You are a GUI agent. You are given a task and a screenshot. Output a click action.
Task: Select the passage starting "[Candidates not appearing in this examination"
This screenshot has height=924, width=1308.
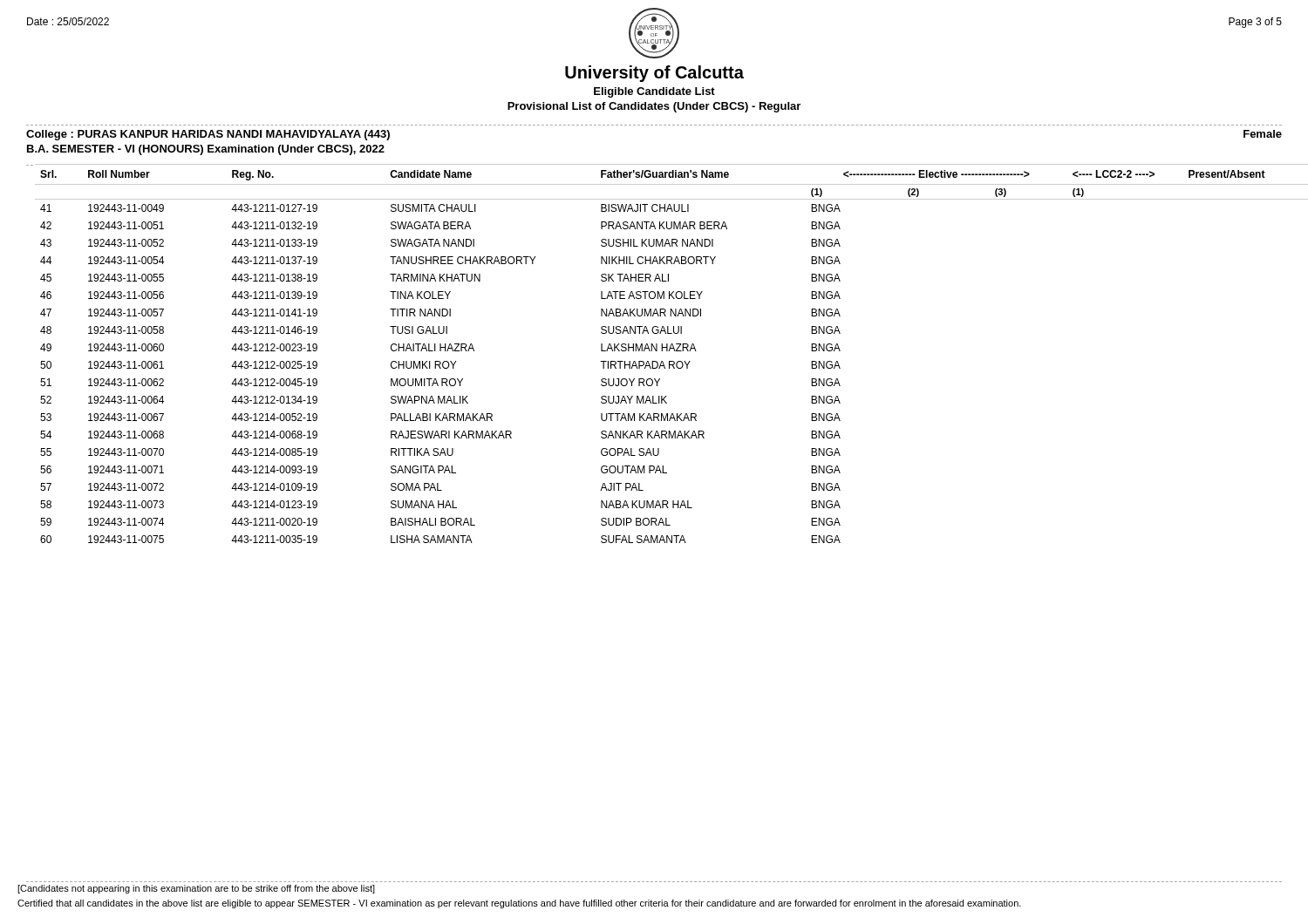196,888
